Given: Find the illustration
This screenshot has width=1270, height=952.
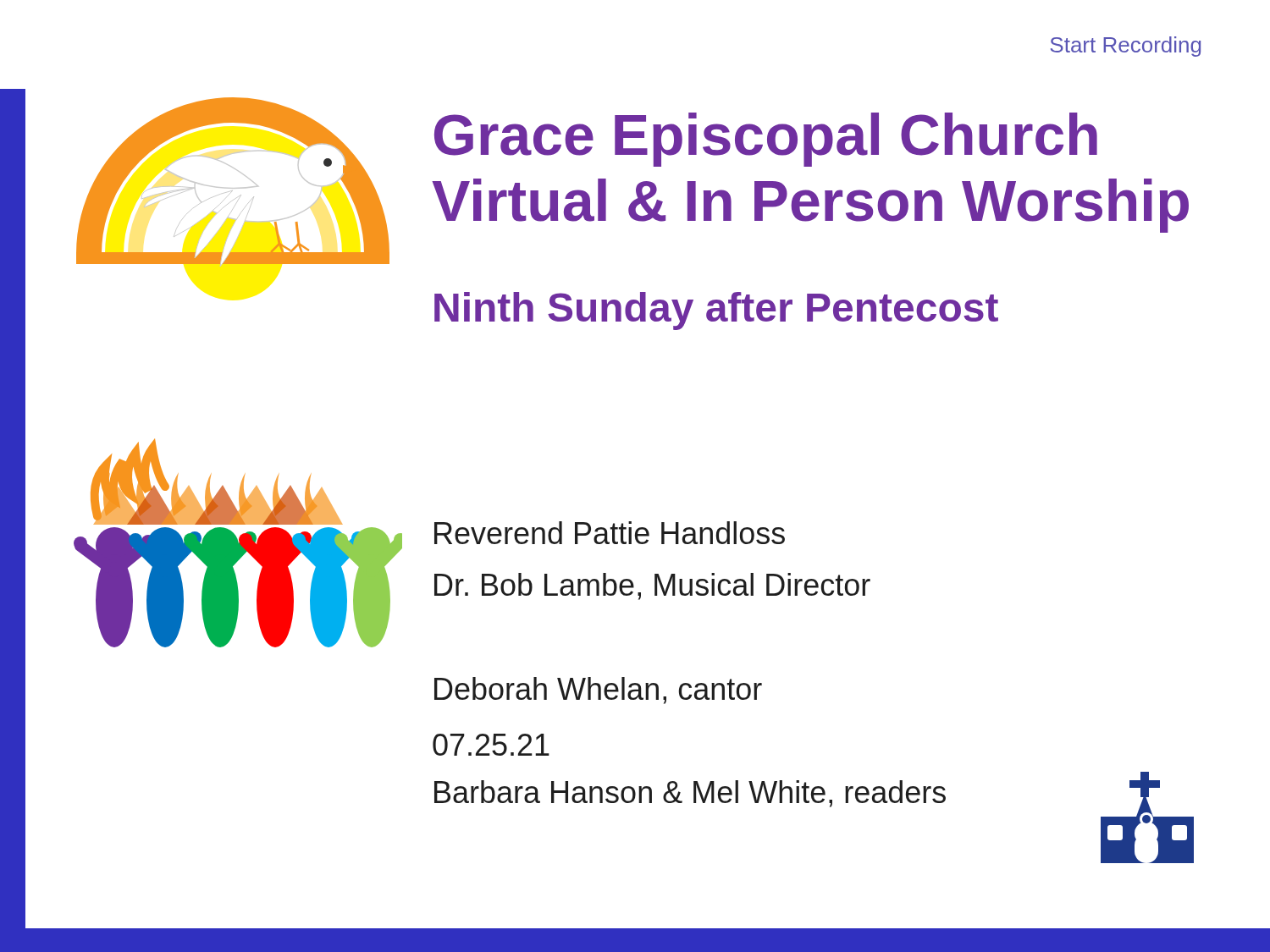Looking at the screenshot, I should [233, 444].
